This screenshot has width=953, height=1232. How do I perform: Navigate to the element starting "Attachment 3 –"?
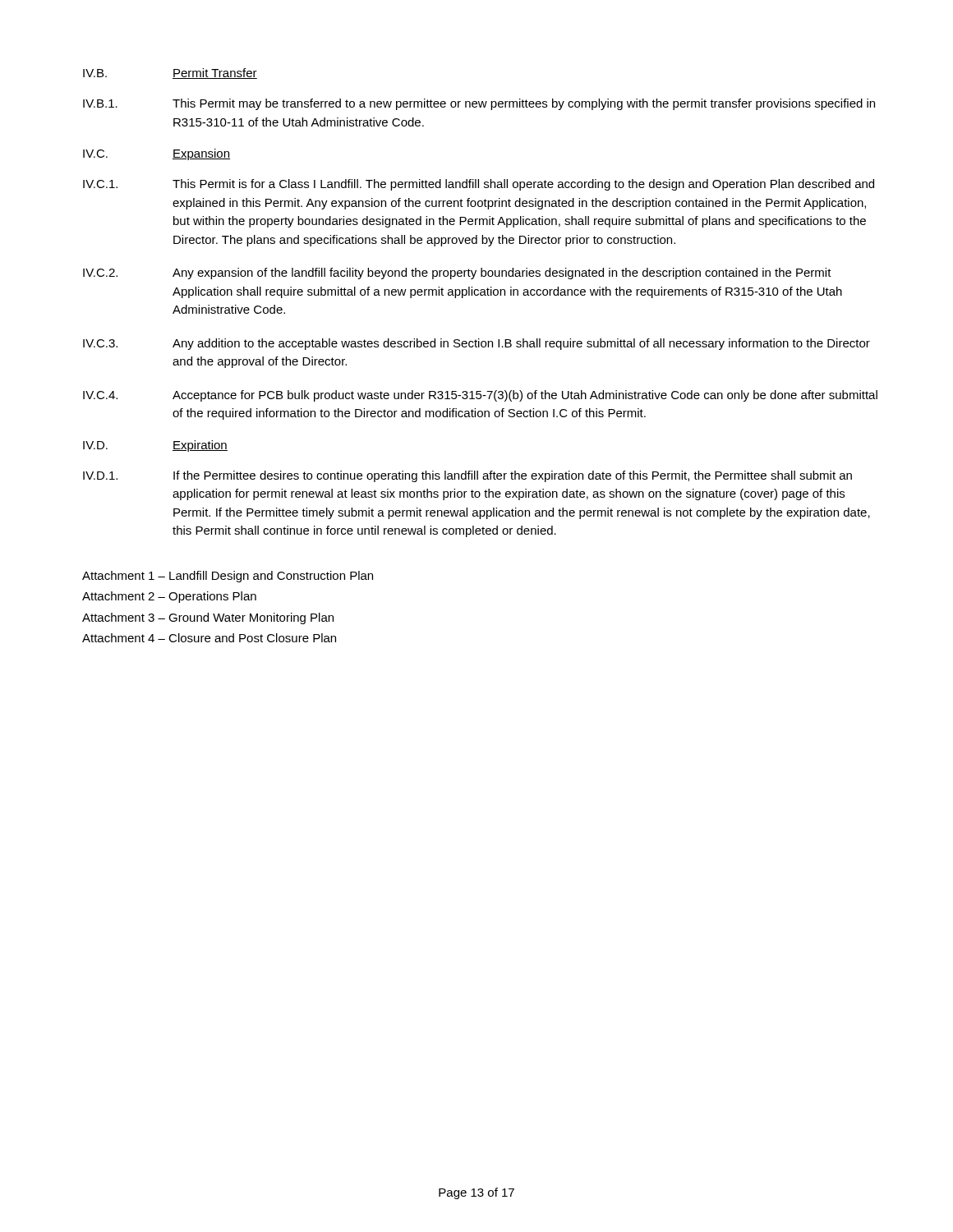208,617
